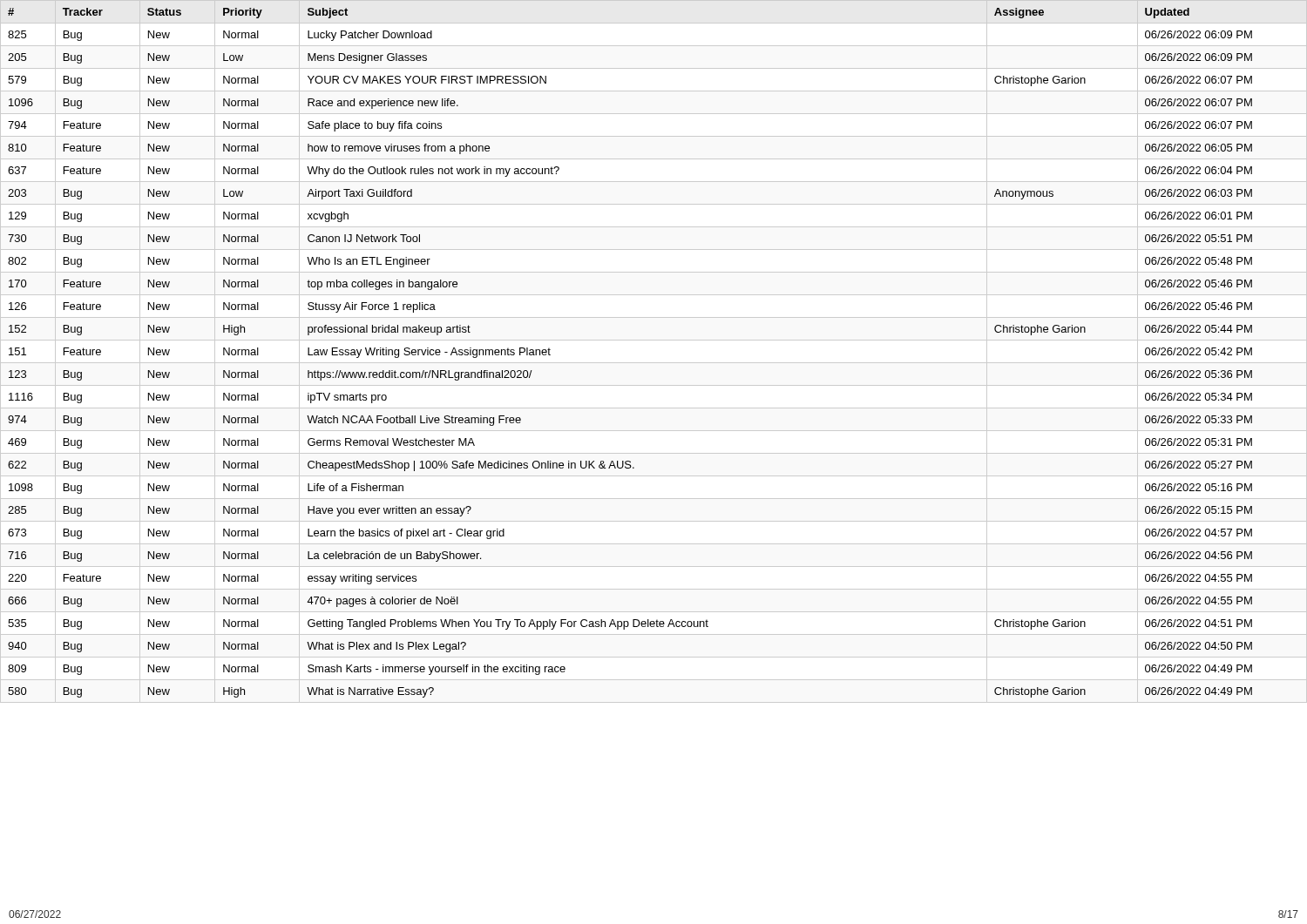
Task: Locate the table with the text "06/26/2022 06:01 PM"
Action: coord(654,351)
